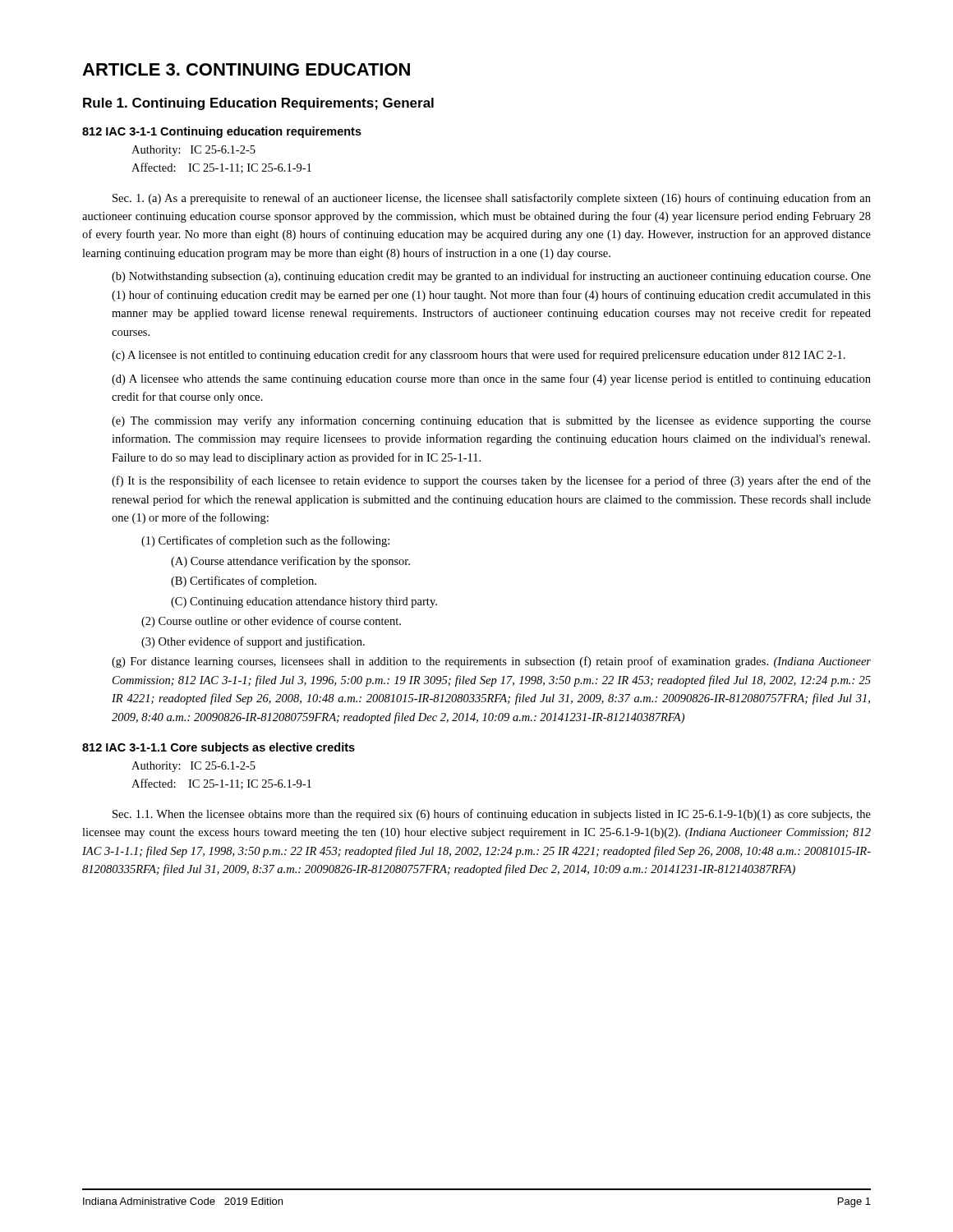Click the passage that begins "(g) For distance"

(x=491, y=689)
